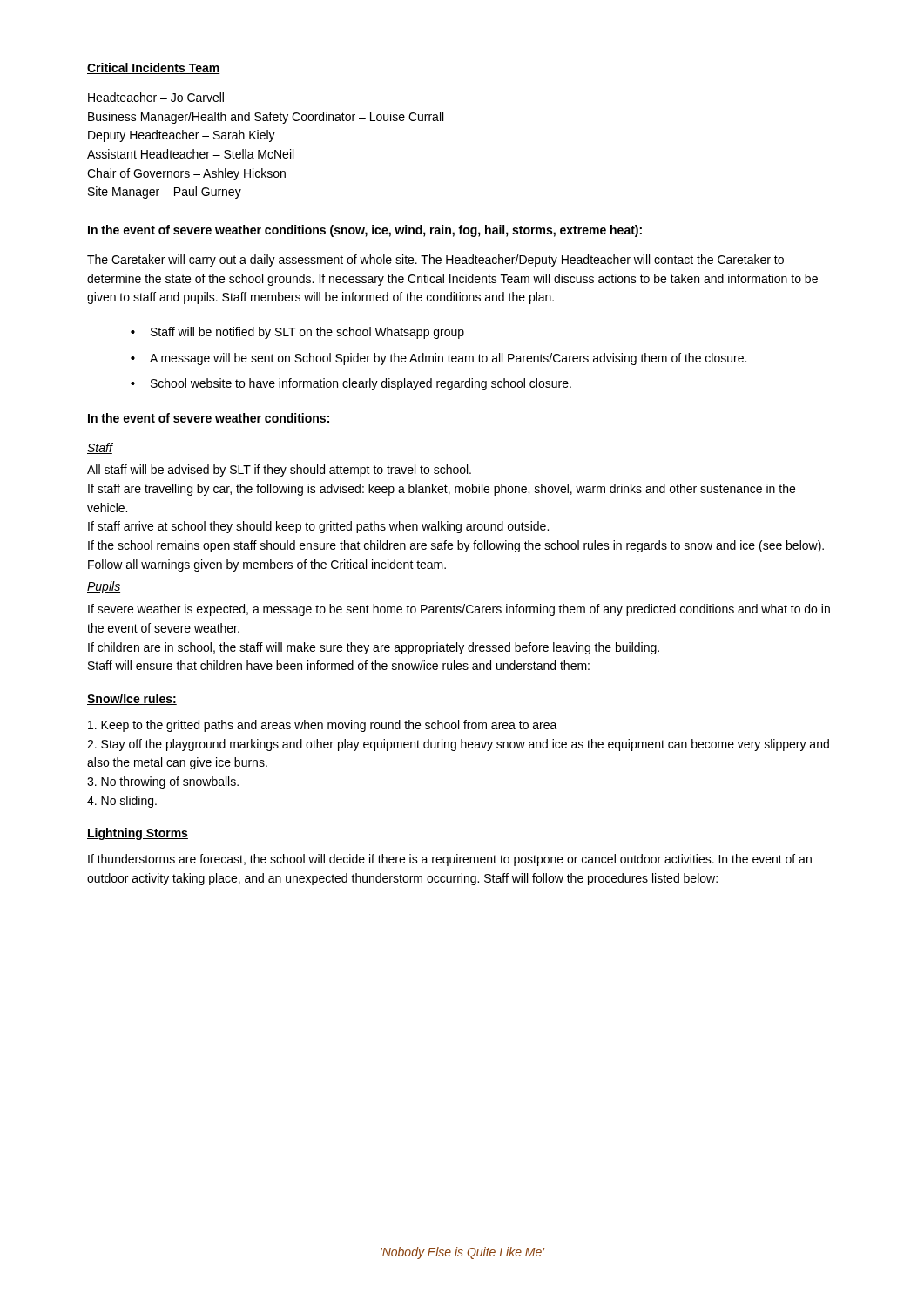Click the passage that begins "If thunderstorms are forecast, the"
This screenshot has height=1307, width=924.
[x=450, y=869]
